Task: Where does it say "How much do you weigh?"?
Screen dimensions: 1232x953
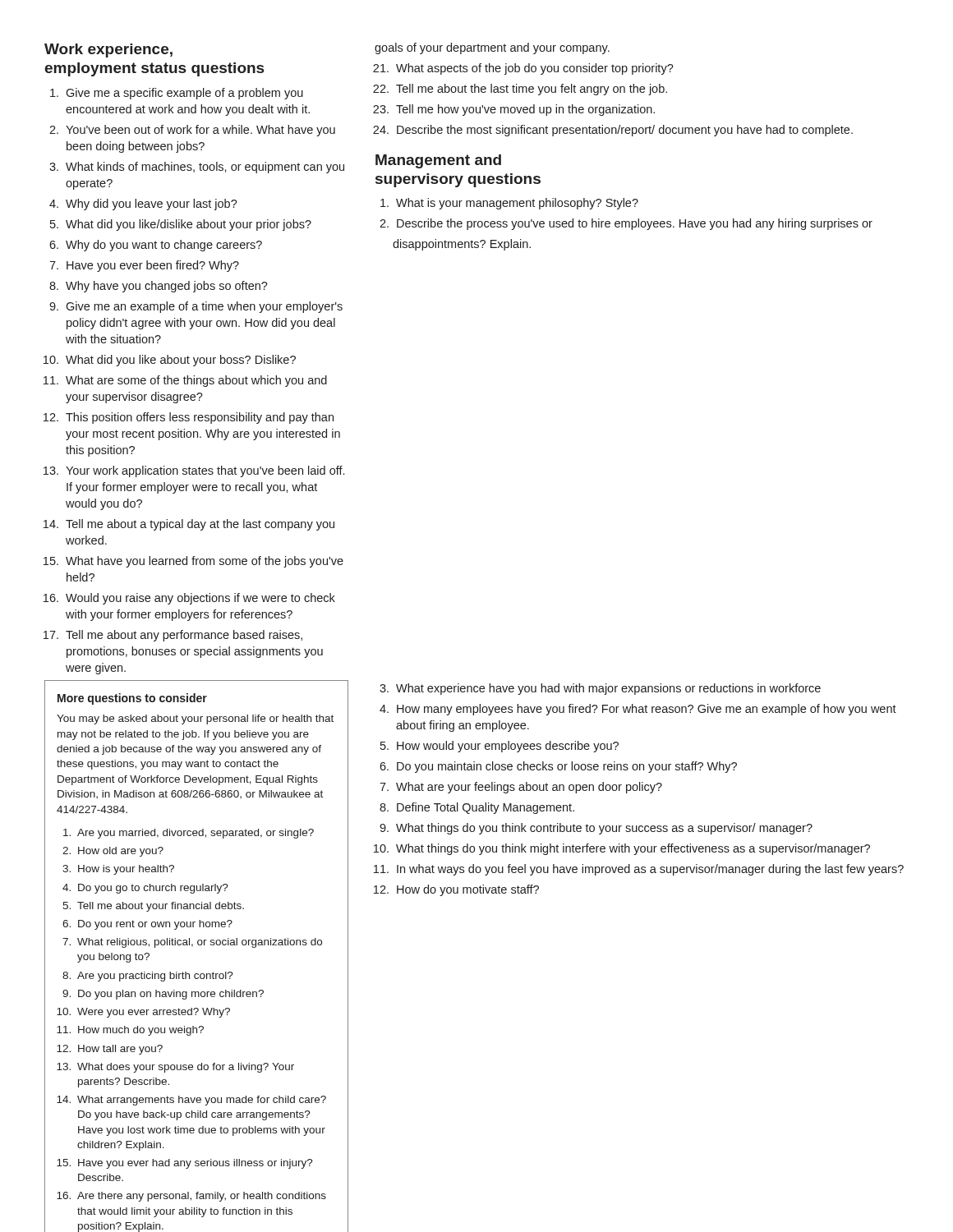Action: click(x=205, y=1030)
